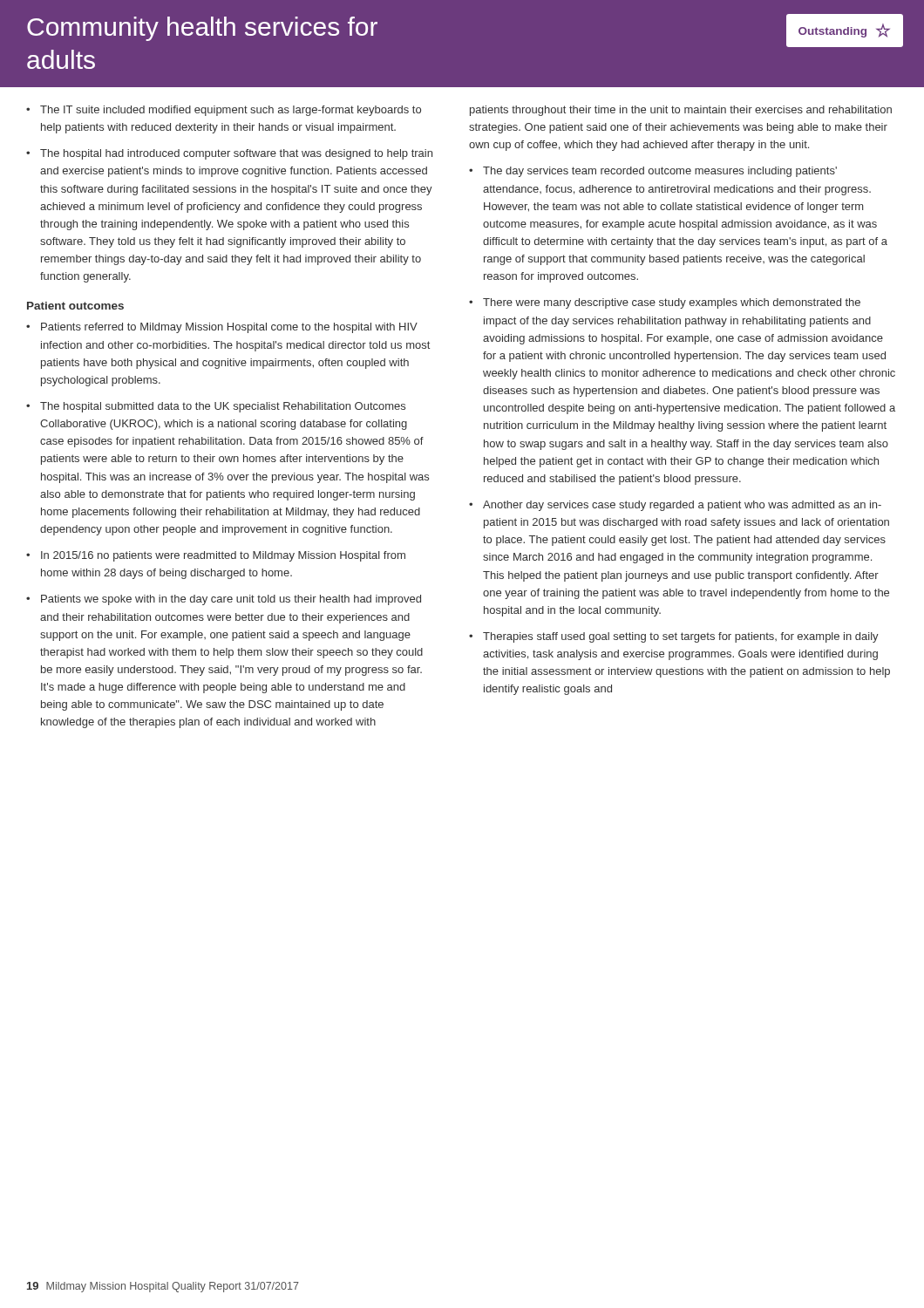The width and height of the screenshot is (924, 1308).
Task: Point to the block beginning "• There were many"
Action: click(682, 389)
